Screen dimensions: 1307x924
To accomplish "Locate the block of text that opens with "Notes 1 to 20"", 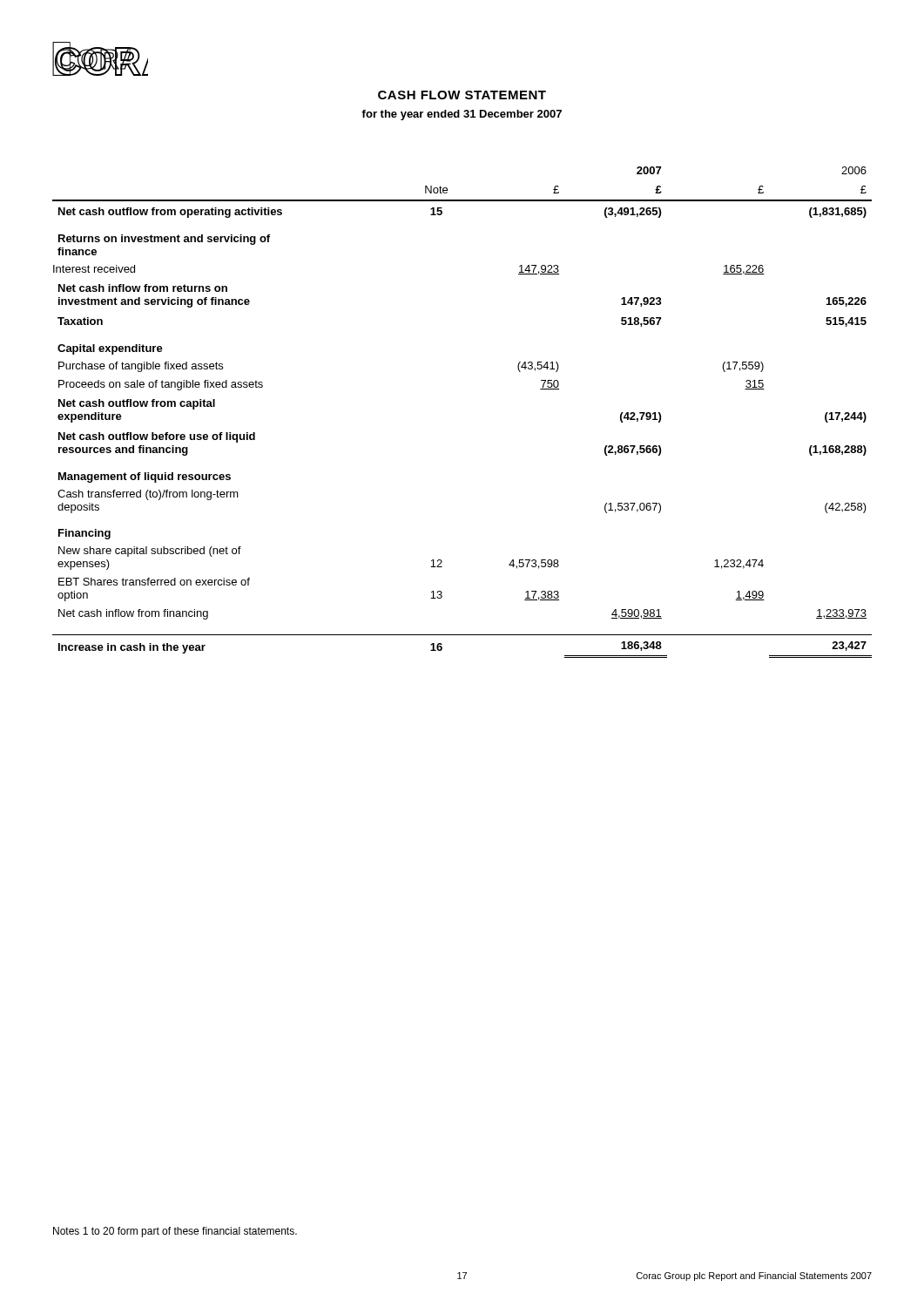I will coord(175,1231).
